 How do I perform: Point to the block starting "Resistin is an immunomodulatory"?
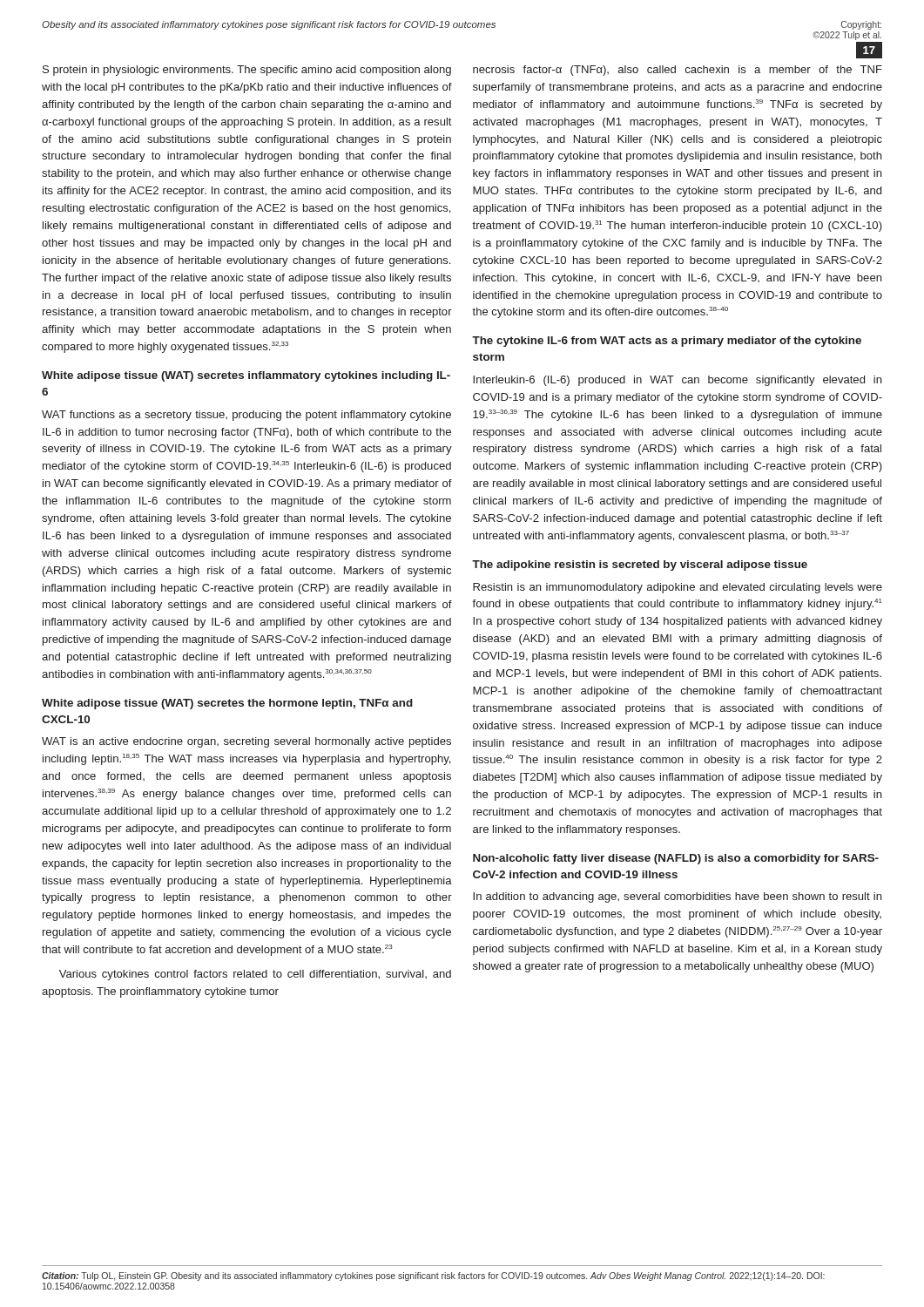[x=677, y=708]
